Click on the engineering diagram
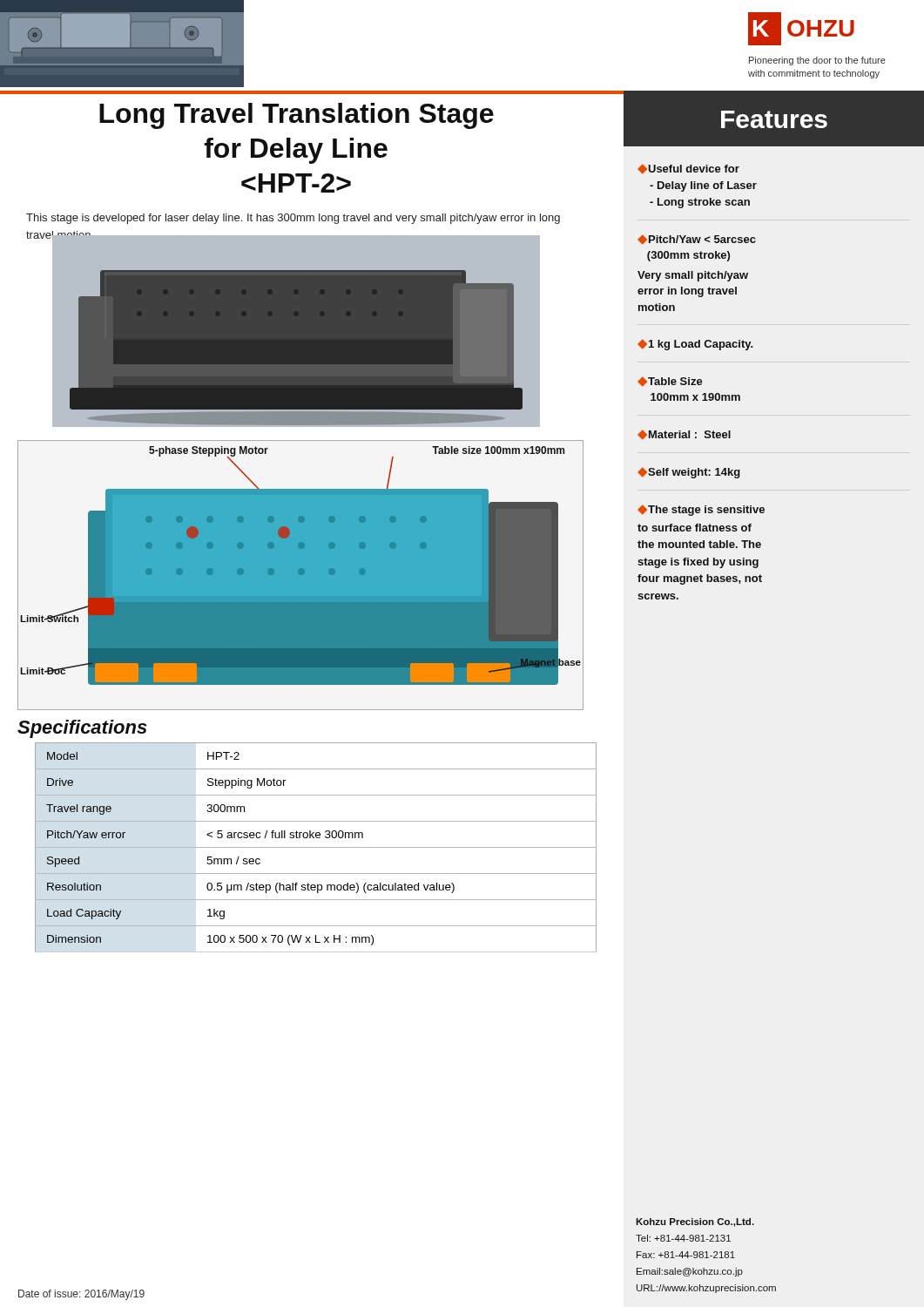924x1307 pixels. 300,575
